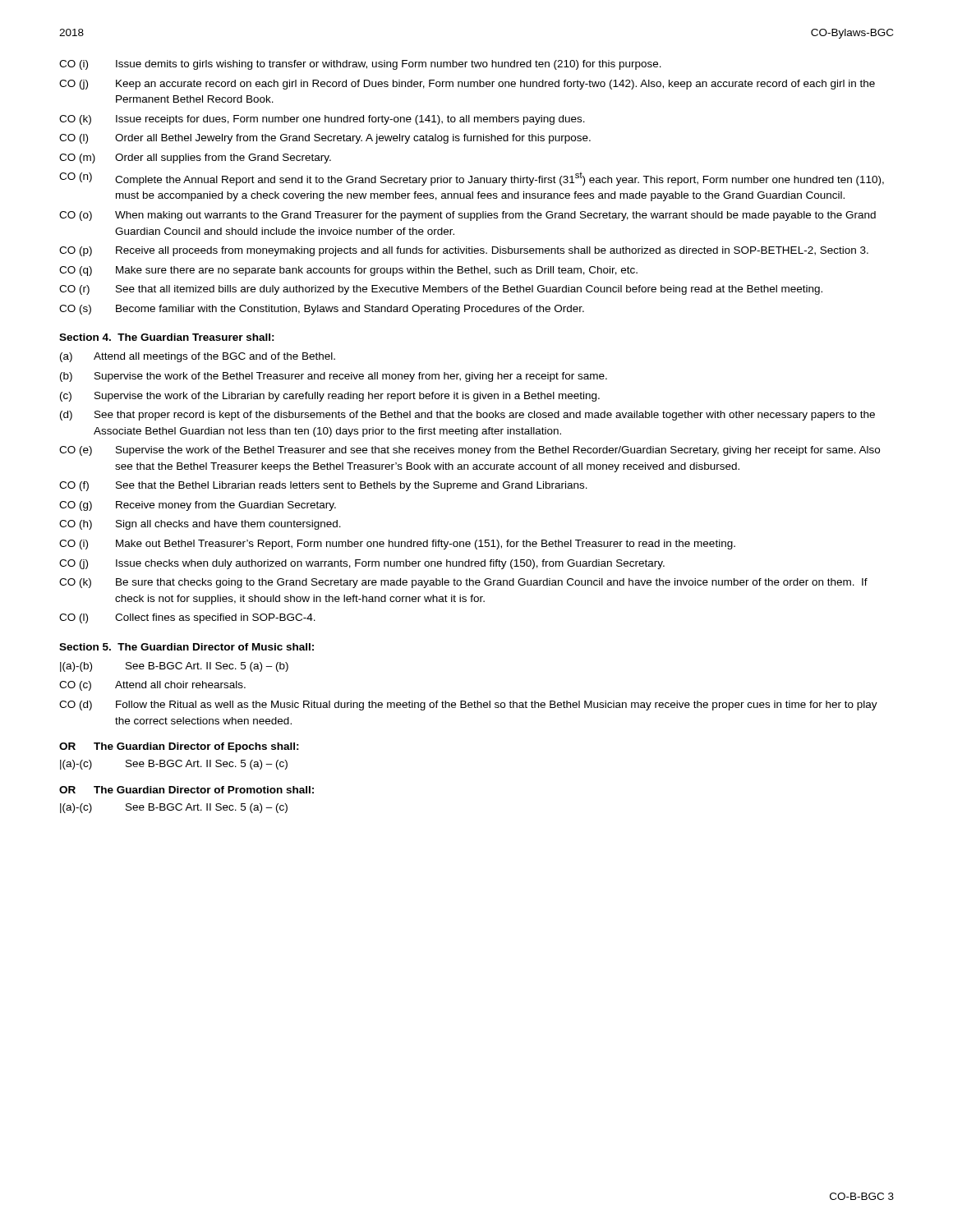The image size is (953, 1232).
Task: Point to the block beginning "CO (n) Complete the Annual Report and"
Action: (x=476, y=186)
